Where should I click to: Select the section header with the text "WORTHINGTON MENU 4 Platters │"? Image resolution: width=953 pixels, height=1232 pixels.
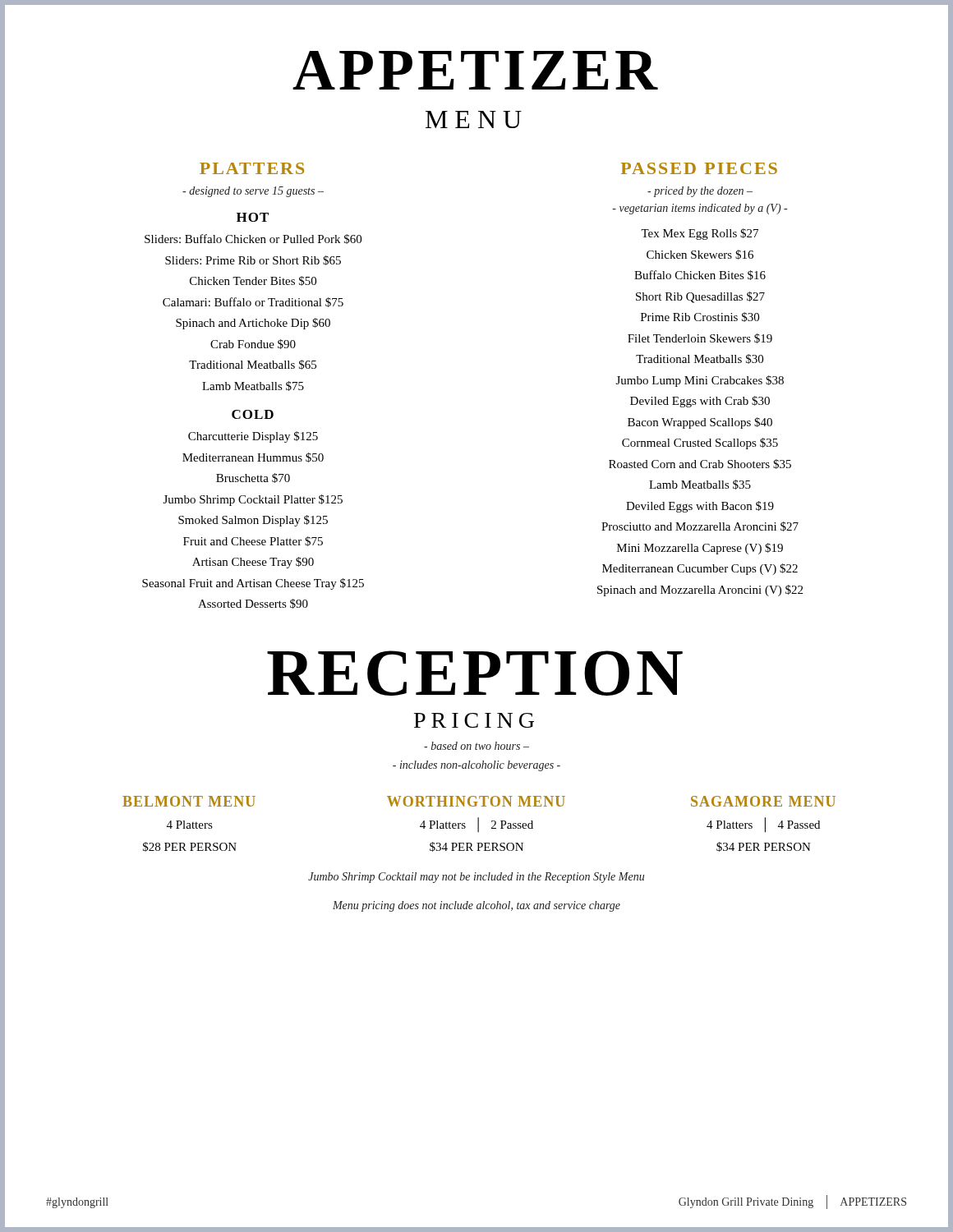476,826
